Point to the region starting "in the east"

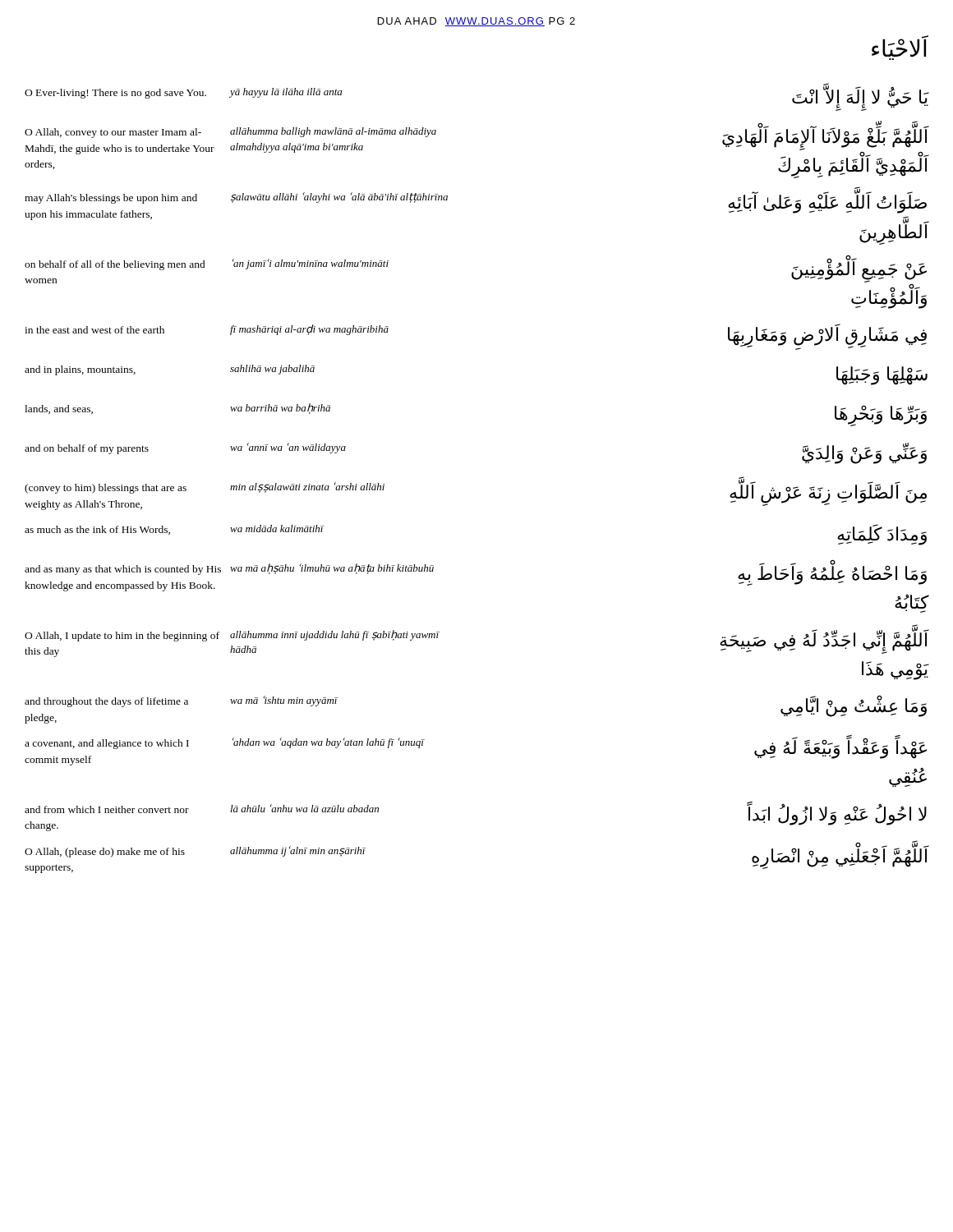pyautogui.click(x=95, y=330)
